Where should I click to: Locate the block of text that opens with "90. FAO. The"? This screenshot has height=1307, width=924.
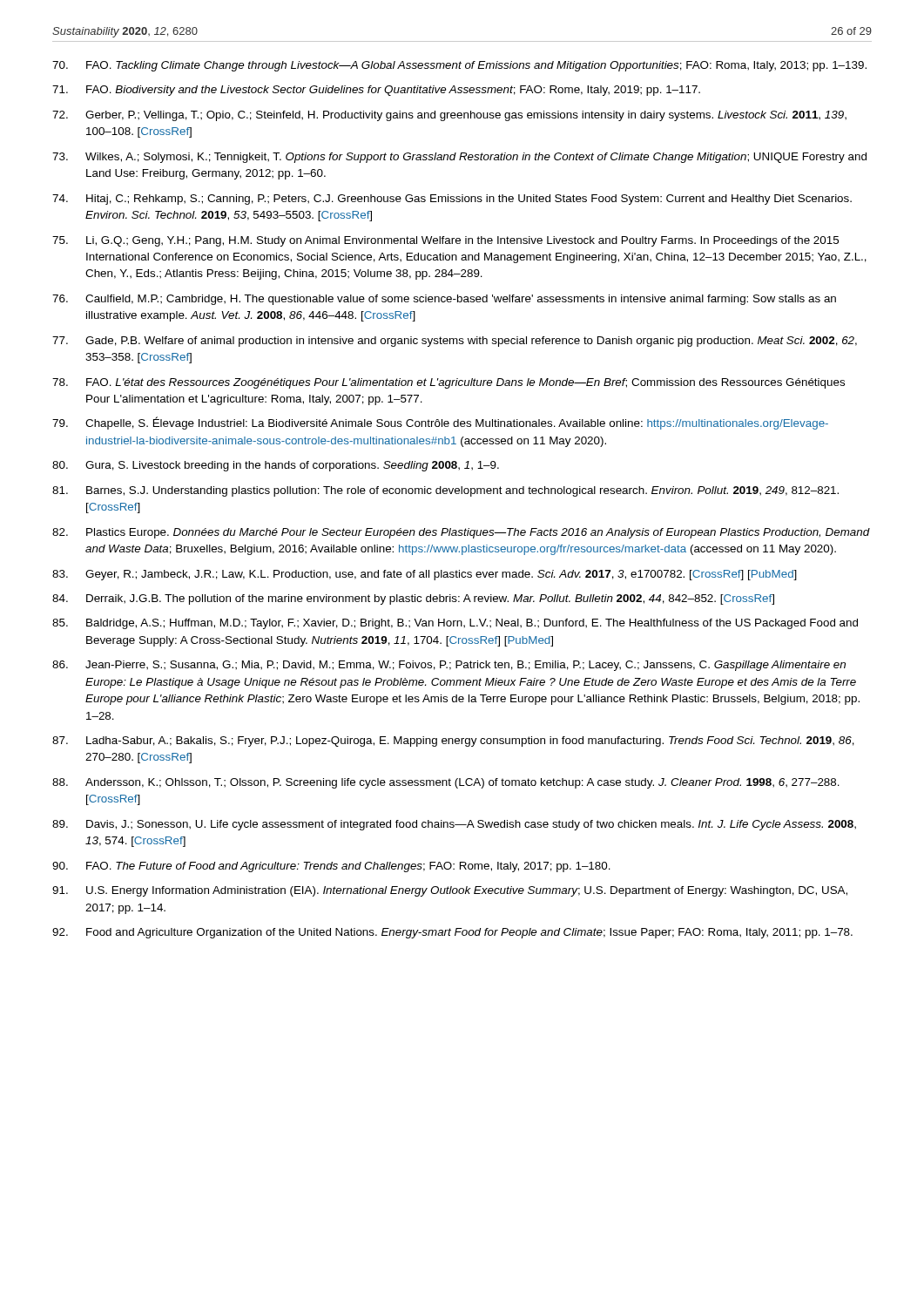click(x=462, y=866)
